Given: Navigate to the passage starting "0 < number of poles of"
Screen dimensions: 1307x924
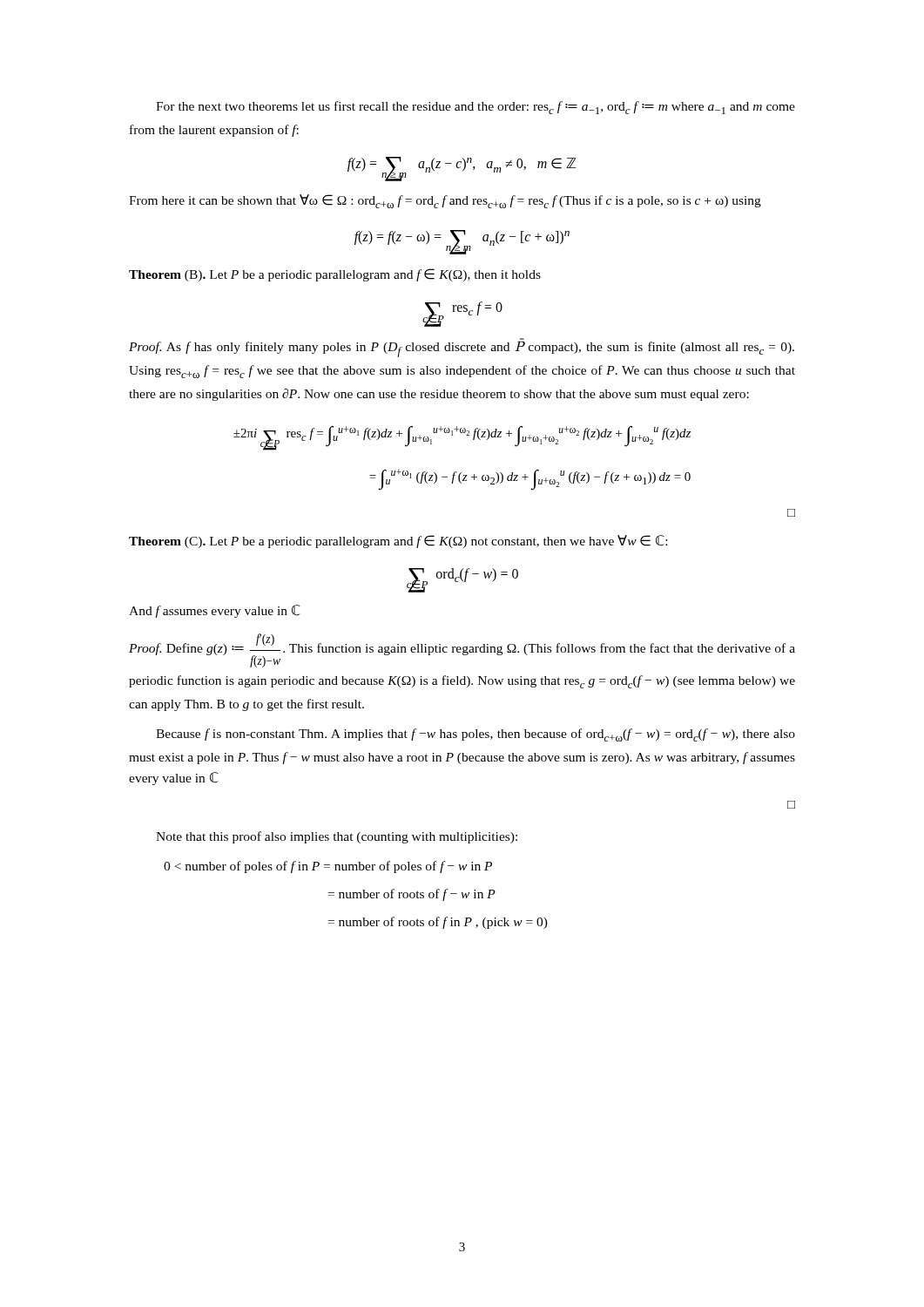Looking at the screenshot, I should click(x=479, y=894).
